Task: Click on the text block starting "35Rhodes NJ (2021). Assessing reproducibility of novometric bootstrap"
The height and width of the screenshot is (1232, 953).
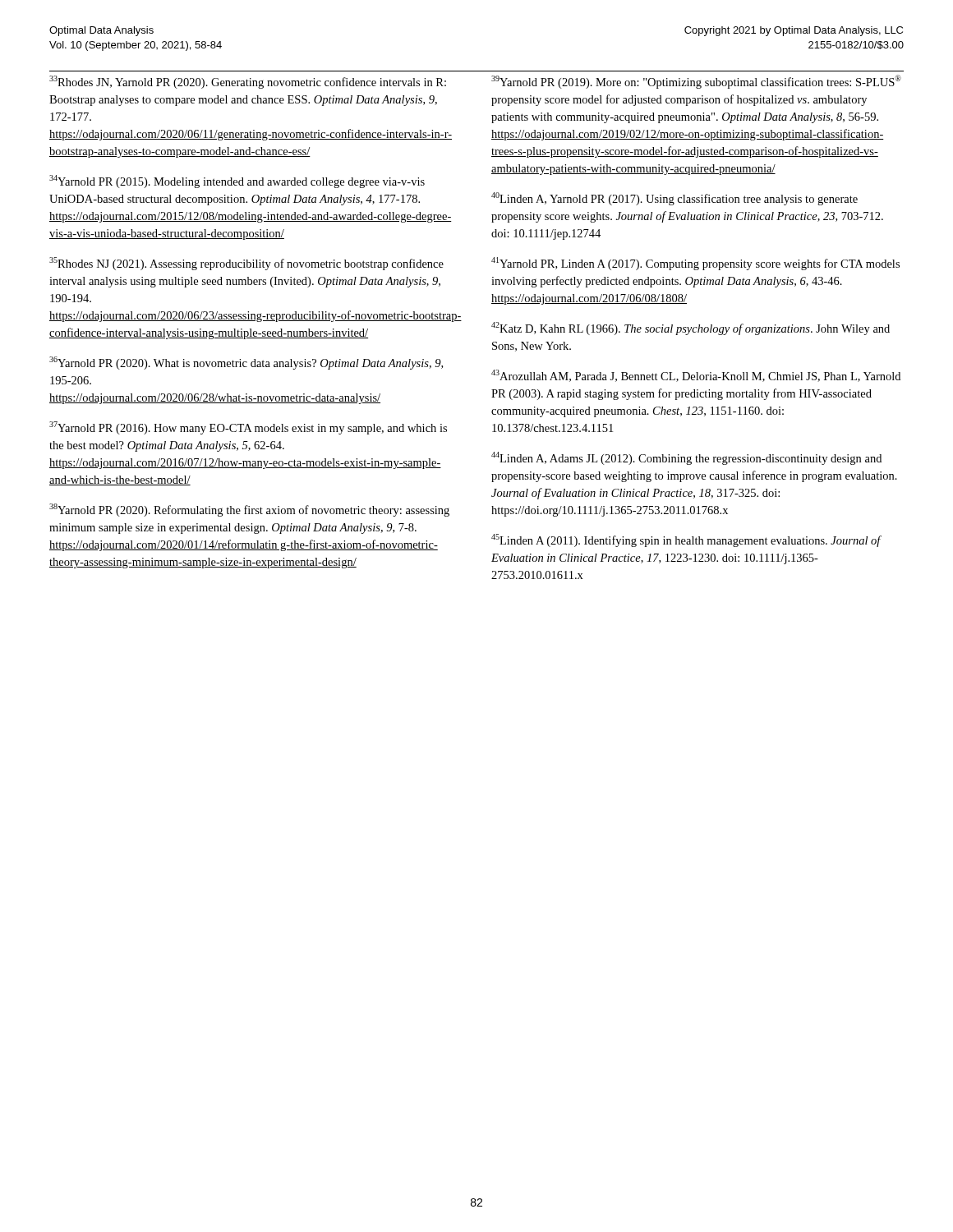Action: (246, 264)
